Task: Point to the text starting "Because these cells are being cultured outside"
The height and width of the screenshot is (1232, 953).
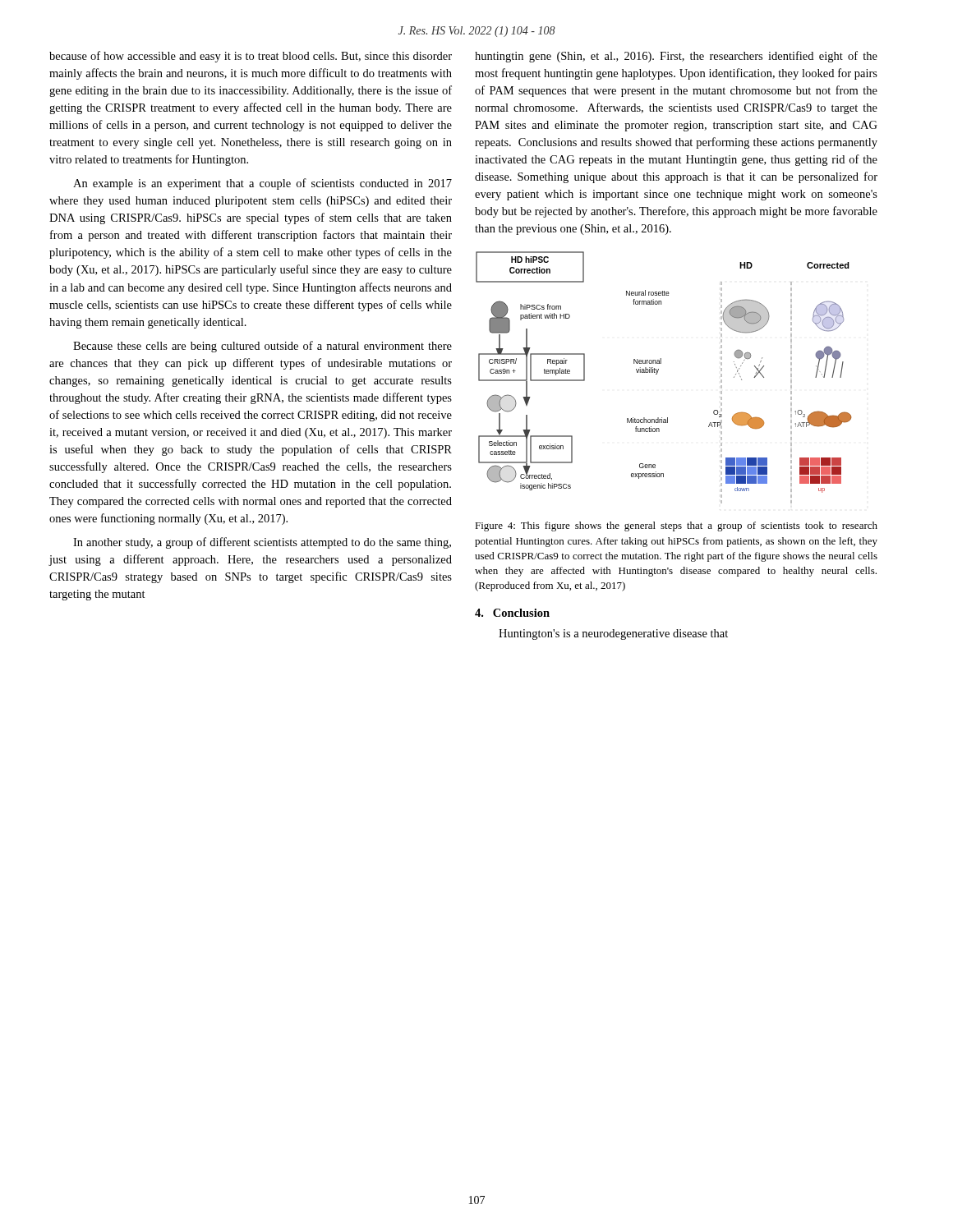Action: coord(251,432)
